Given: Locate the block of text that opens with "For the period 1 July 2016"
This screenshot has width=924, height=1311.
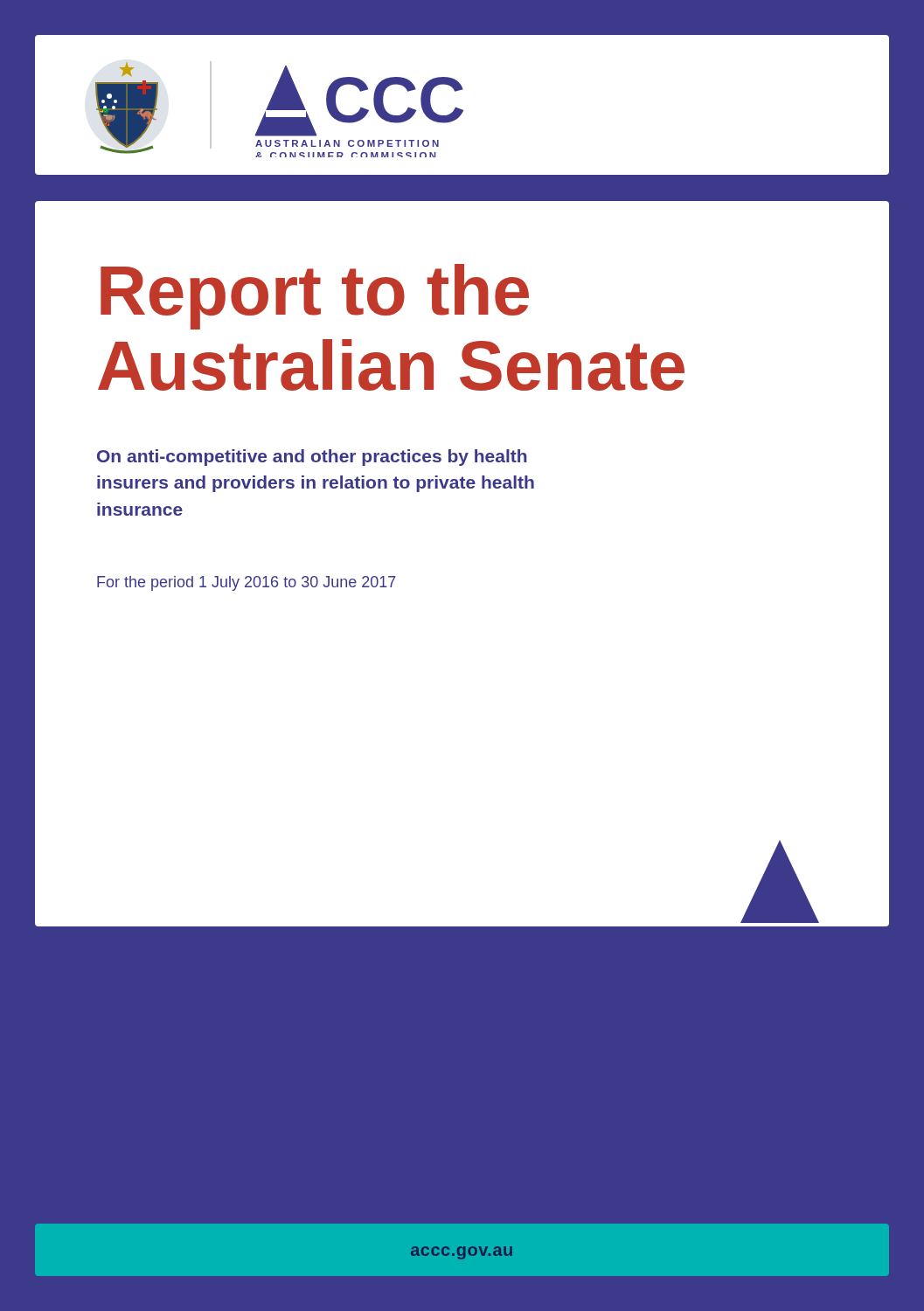Looking at the screenshot, I should [246, 582].
